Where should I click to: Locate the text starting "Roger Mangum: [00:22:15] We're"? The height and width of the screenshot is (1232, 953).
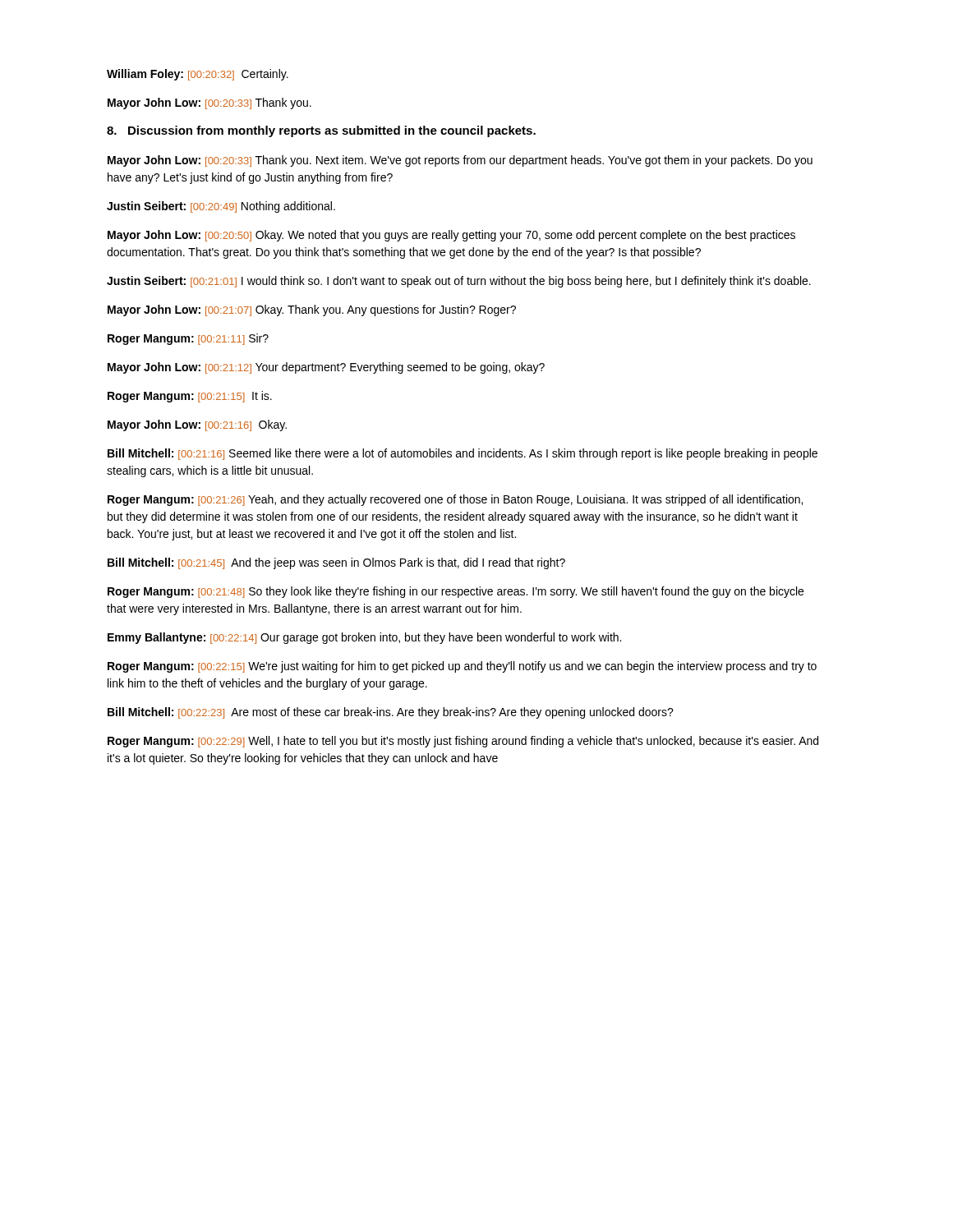pyautogui.click(x=464, y=675)
